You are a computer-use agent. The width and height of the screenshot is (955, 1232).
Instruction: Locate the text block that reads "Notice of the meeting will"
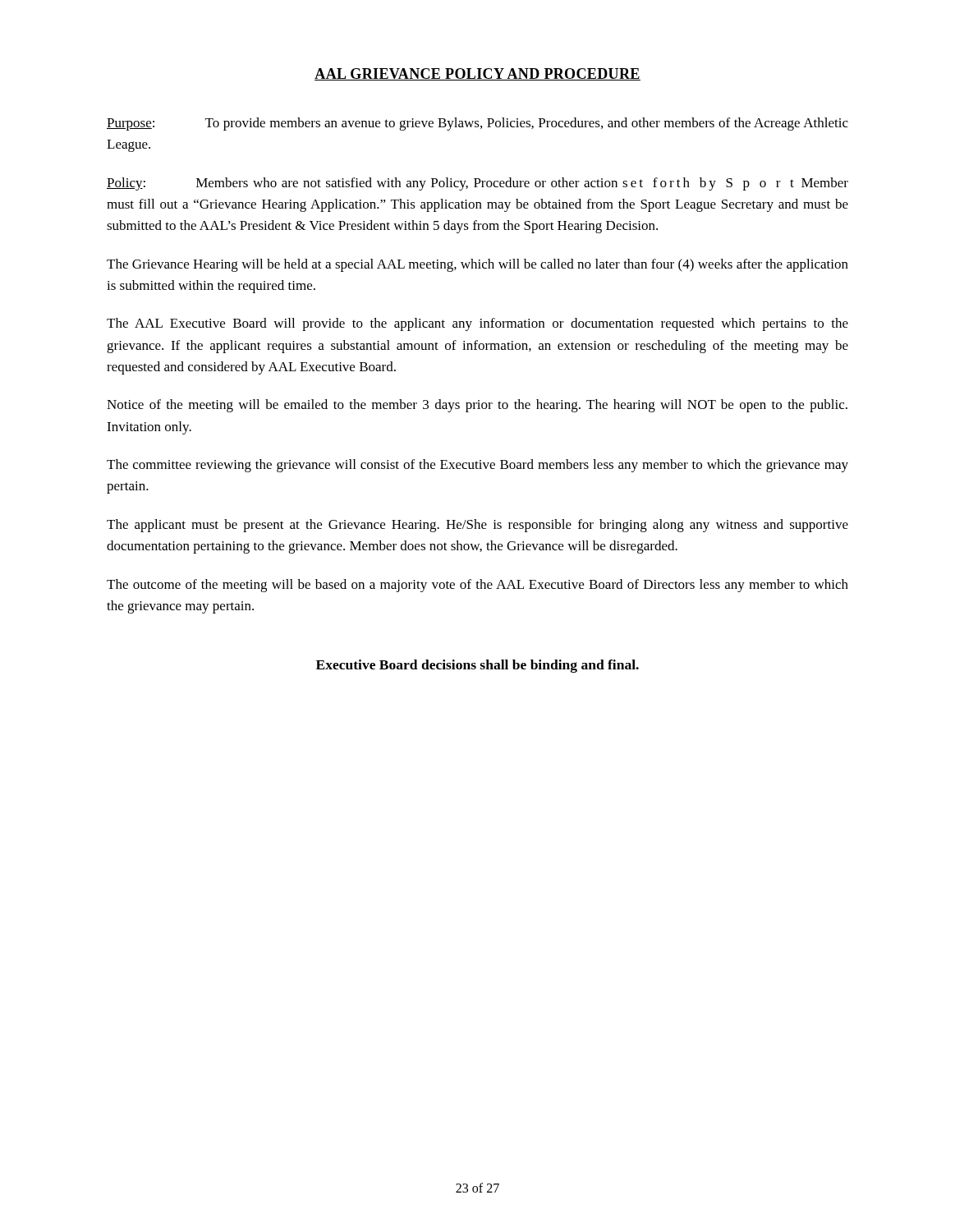tap(478, 416)
